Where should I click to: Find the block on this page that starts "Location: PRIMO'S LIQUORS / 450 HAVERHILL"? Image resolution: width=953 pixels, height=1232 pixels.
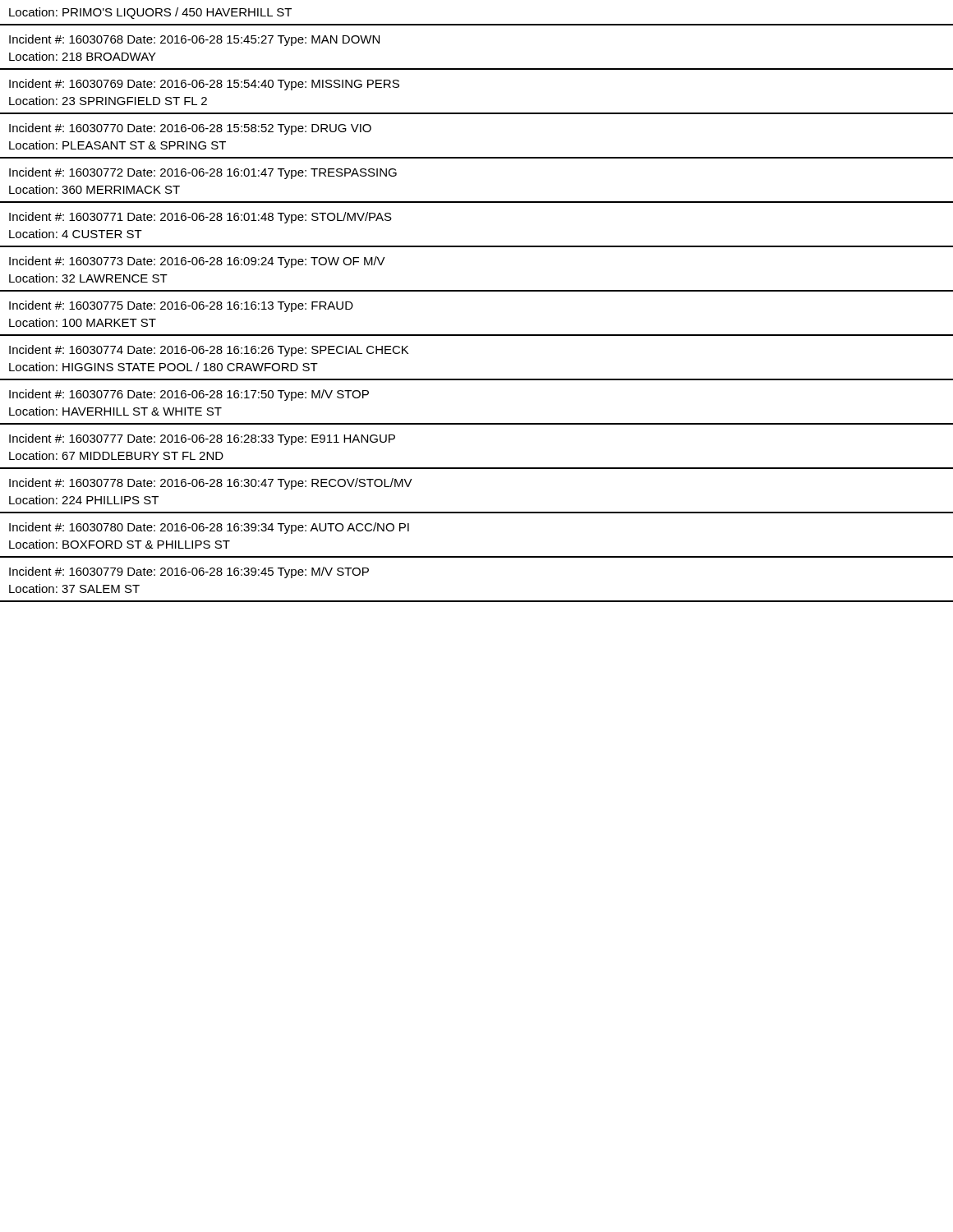[x=150, y=12]
